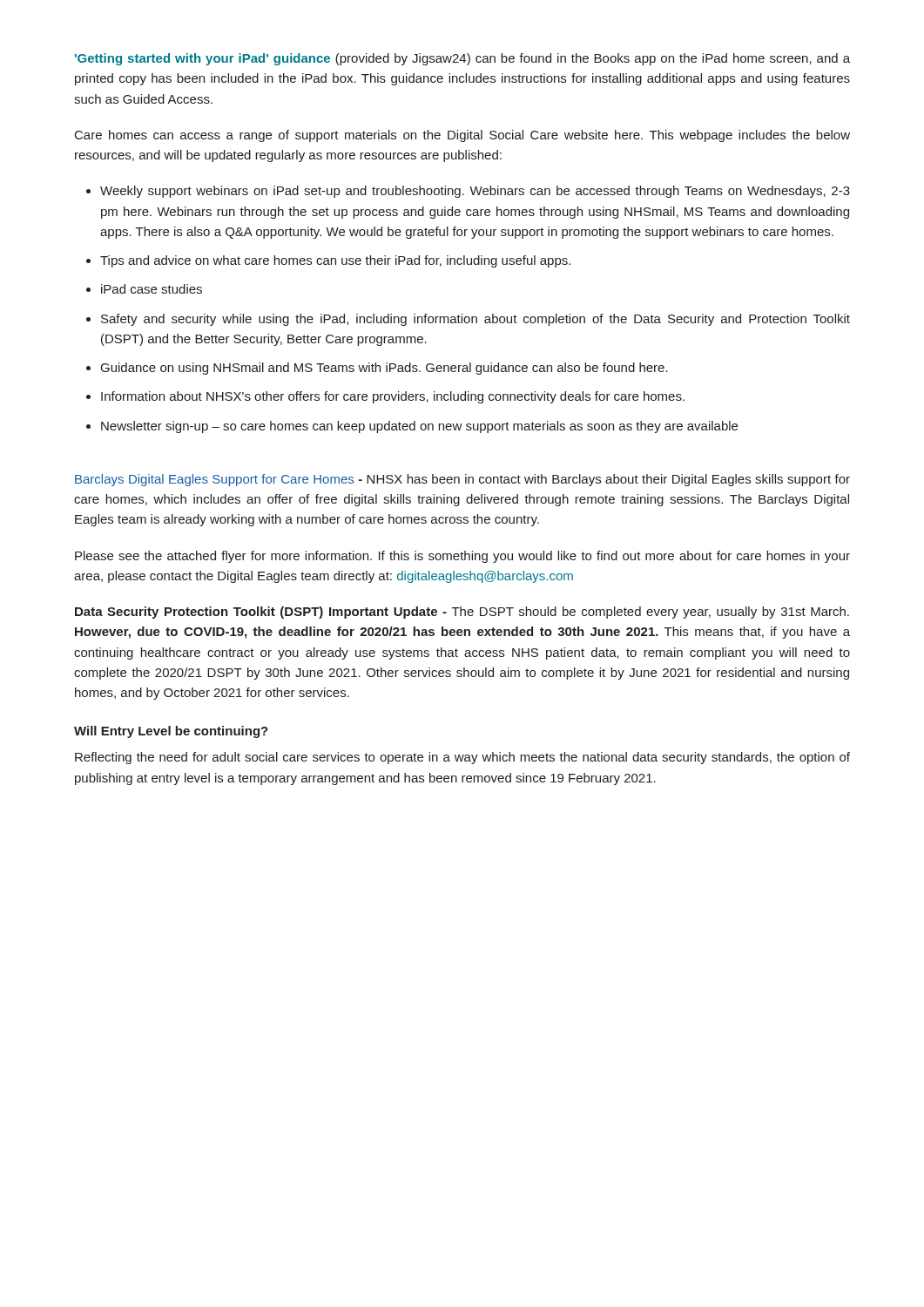The height and width of the screenshot is (1307, 924).
Task: Click on the text starting "'Getting started with your iPad'"
Action: pyautogui.click(x=462, y=78)
